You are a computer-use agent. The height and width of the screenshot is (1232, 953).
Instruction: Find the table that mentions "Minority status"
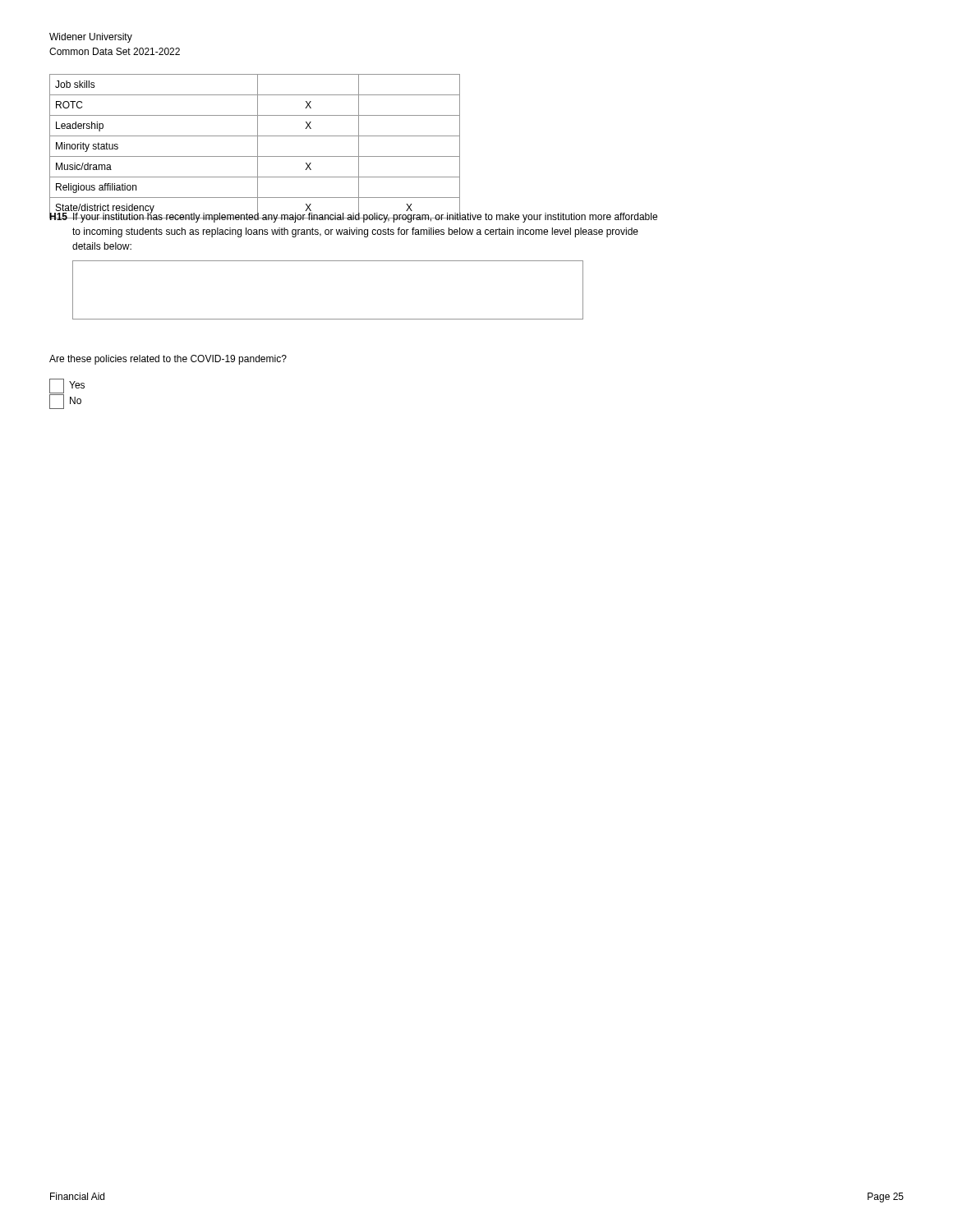[255, 146]
